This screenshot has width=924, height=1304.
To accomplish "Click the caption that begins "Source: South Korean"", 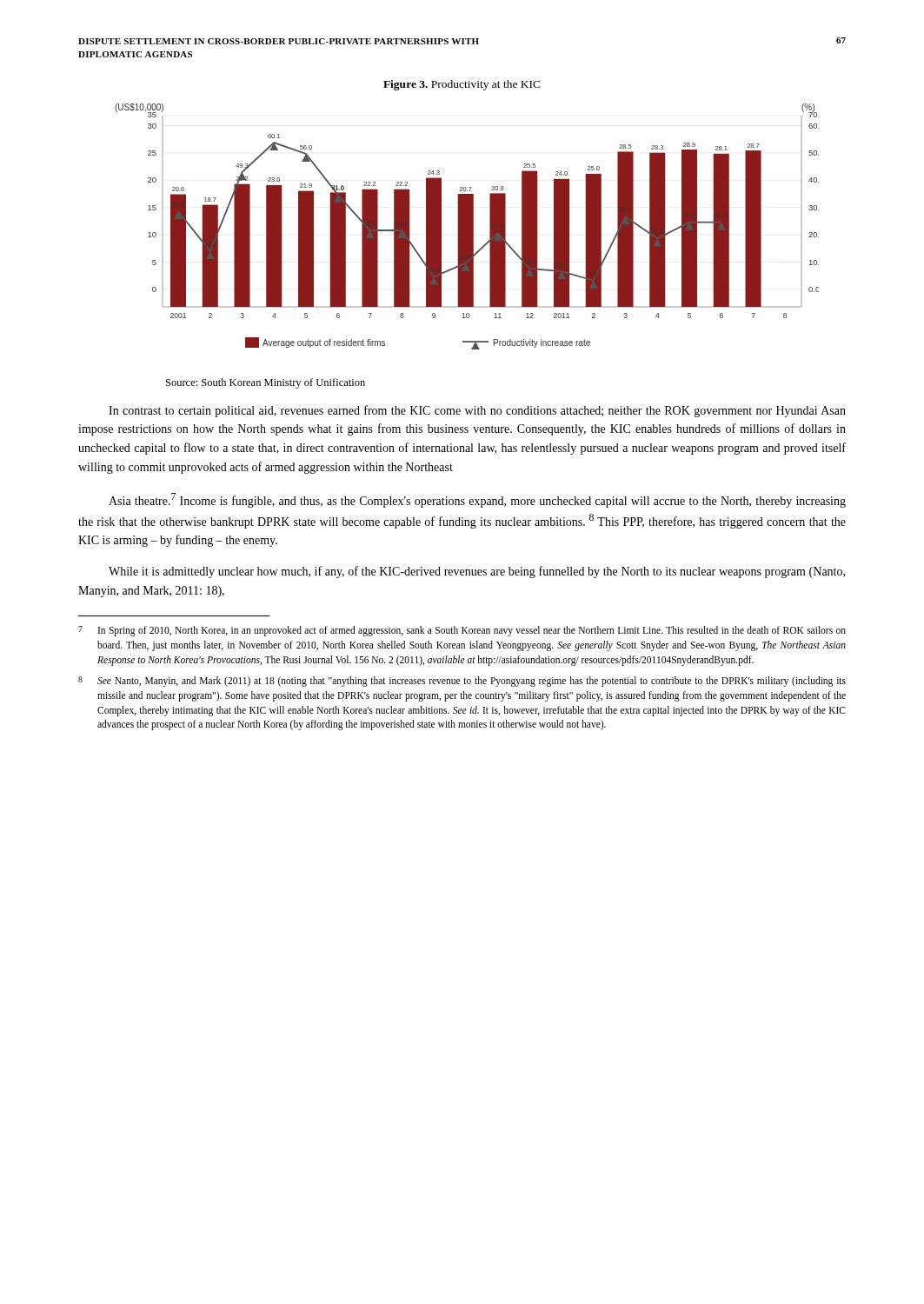I will click(265, 382).
